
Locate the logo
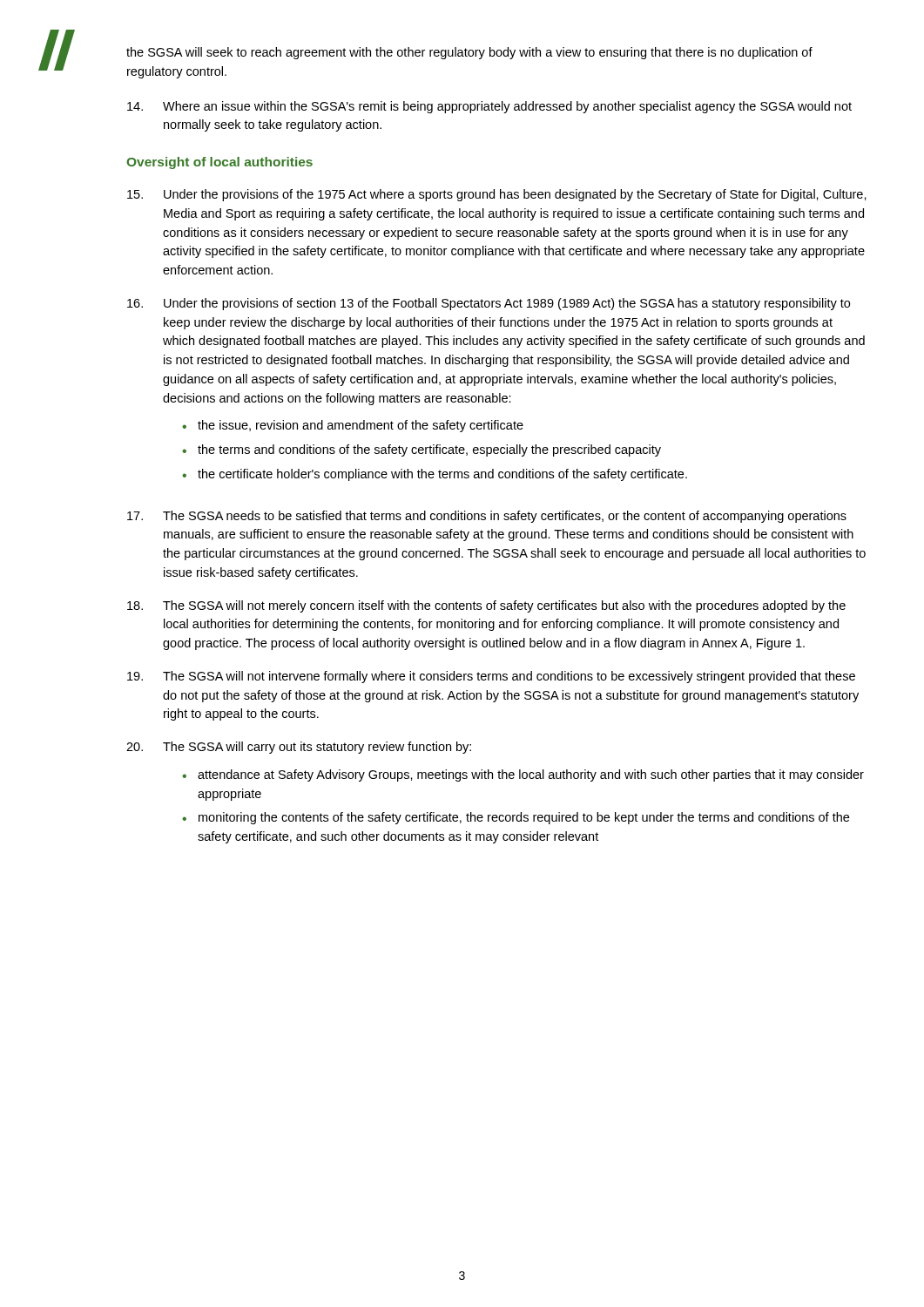[65, 50]
